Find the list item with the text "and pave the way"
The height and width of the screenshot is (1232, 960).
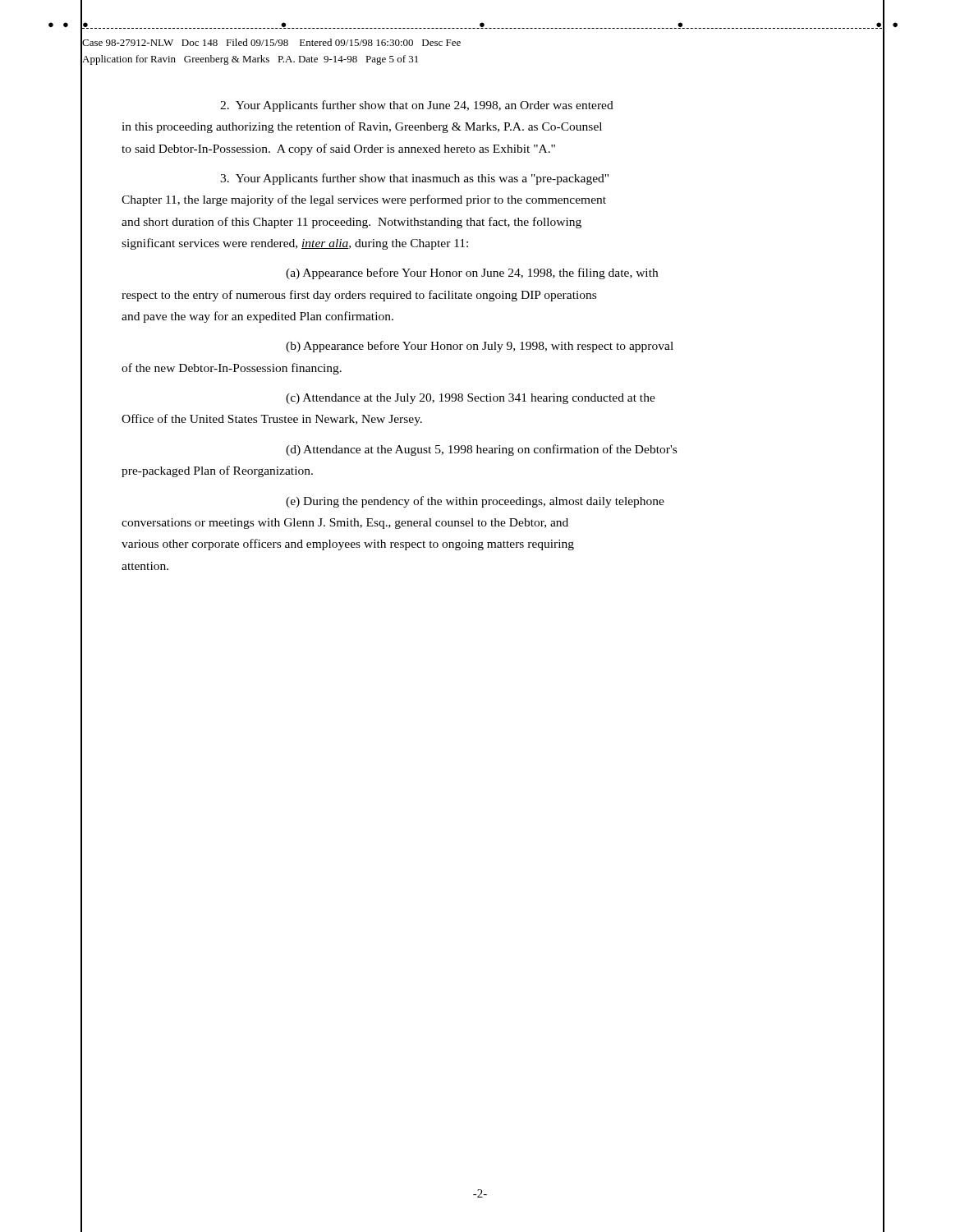click(258, 316)
